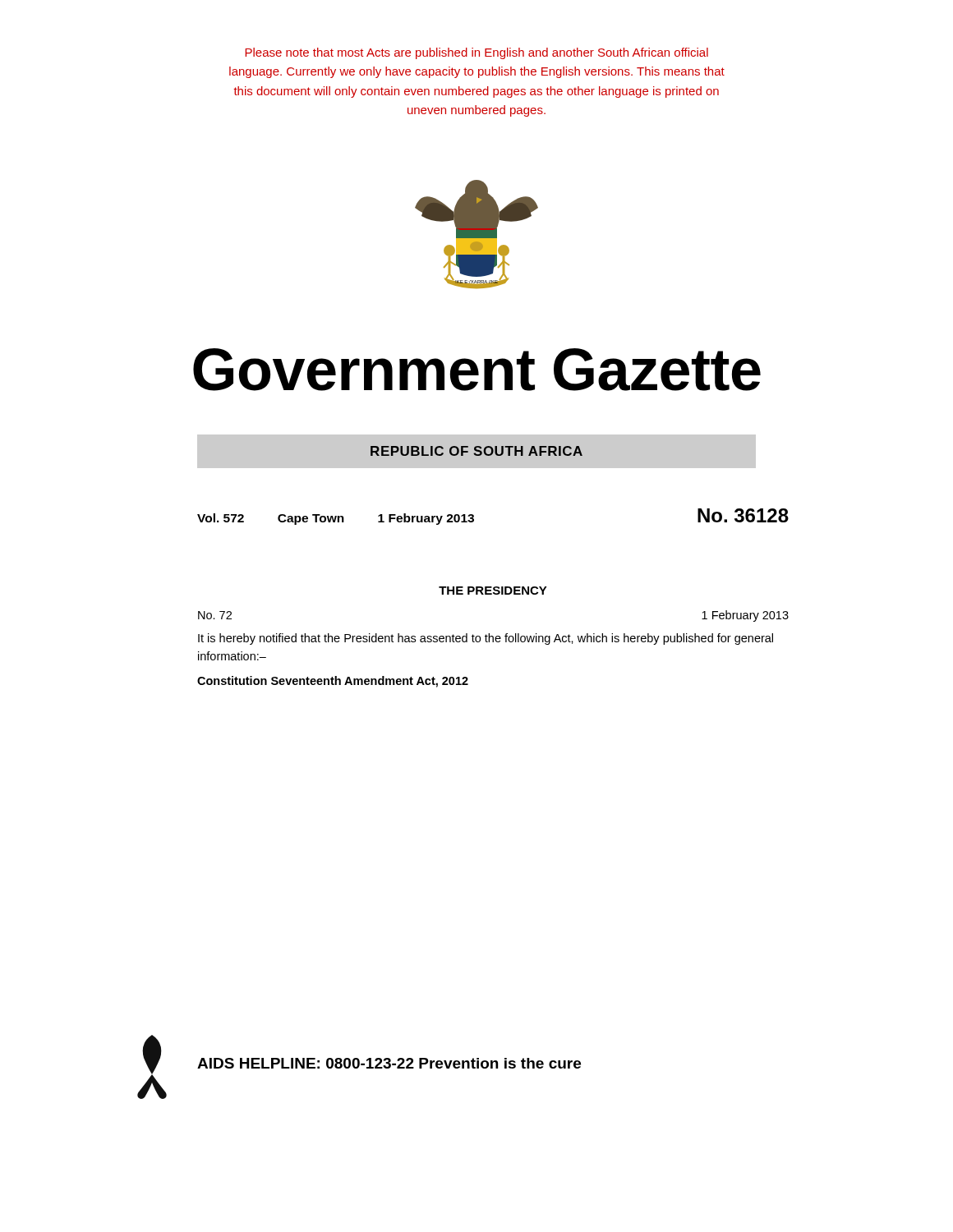Viewport: 953px width, 1232px height.
Task: Find the illustration
Action: [476, 230]
